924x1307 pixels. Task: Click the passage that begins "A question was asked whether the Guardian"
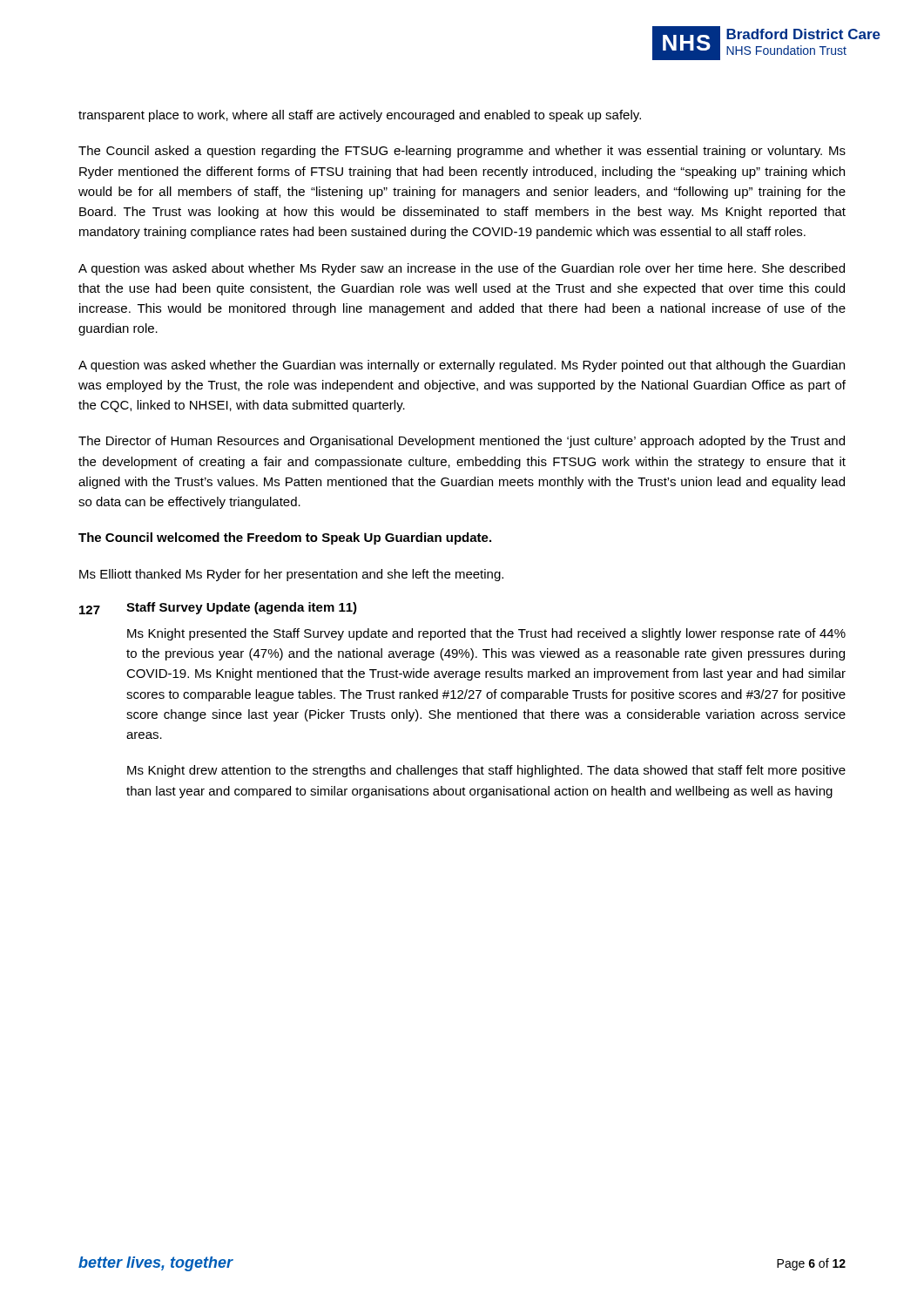coord(462,384)
